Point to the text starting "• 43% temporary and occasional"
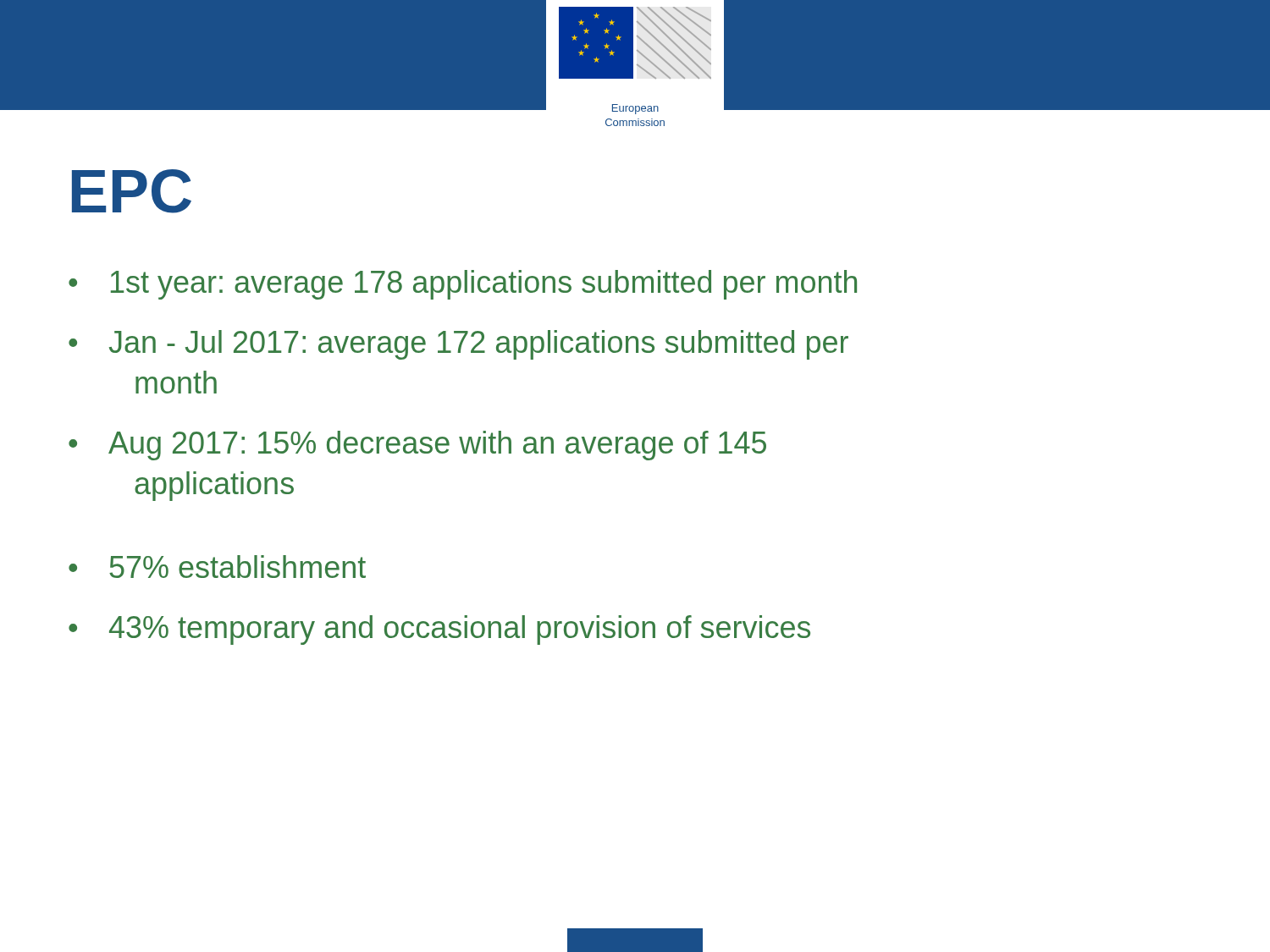The height and width of the screenshot is (952, 1270). point(440,628)
